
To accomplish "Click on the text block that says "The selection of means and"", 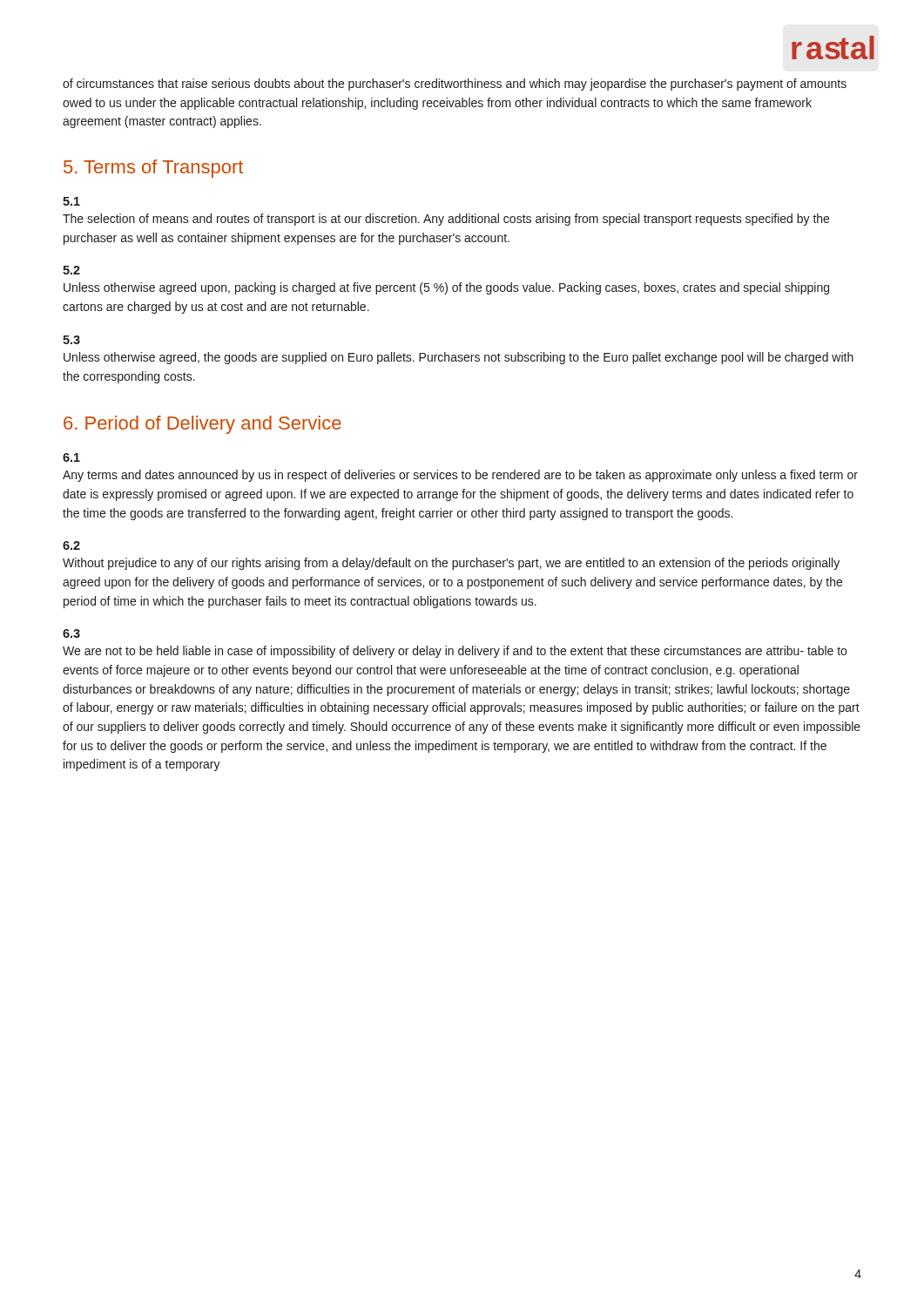I will tap(446, 228).
